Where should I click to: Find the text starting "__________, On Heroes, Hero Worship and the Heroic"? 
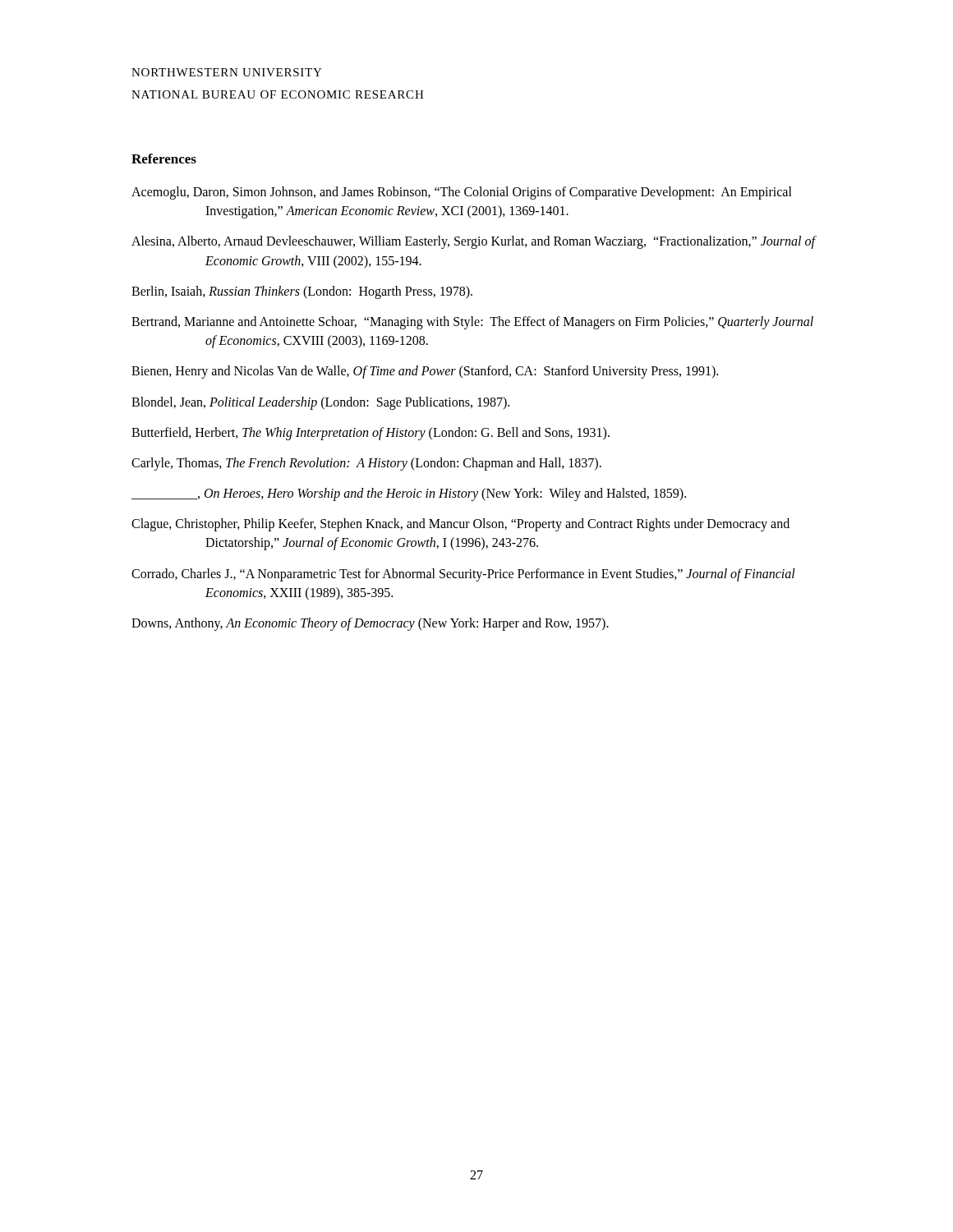click(x=409, y=493)
